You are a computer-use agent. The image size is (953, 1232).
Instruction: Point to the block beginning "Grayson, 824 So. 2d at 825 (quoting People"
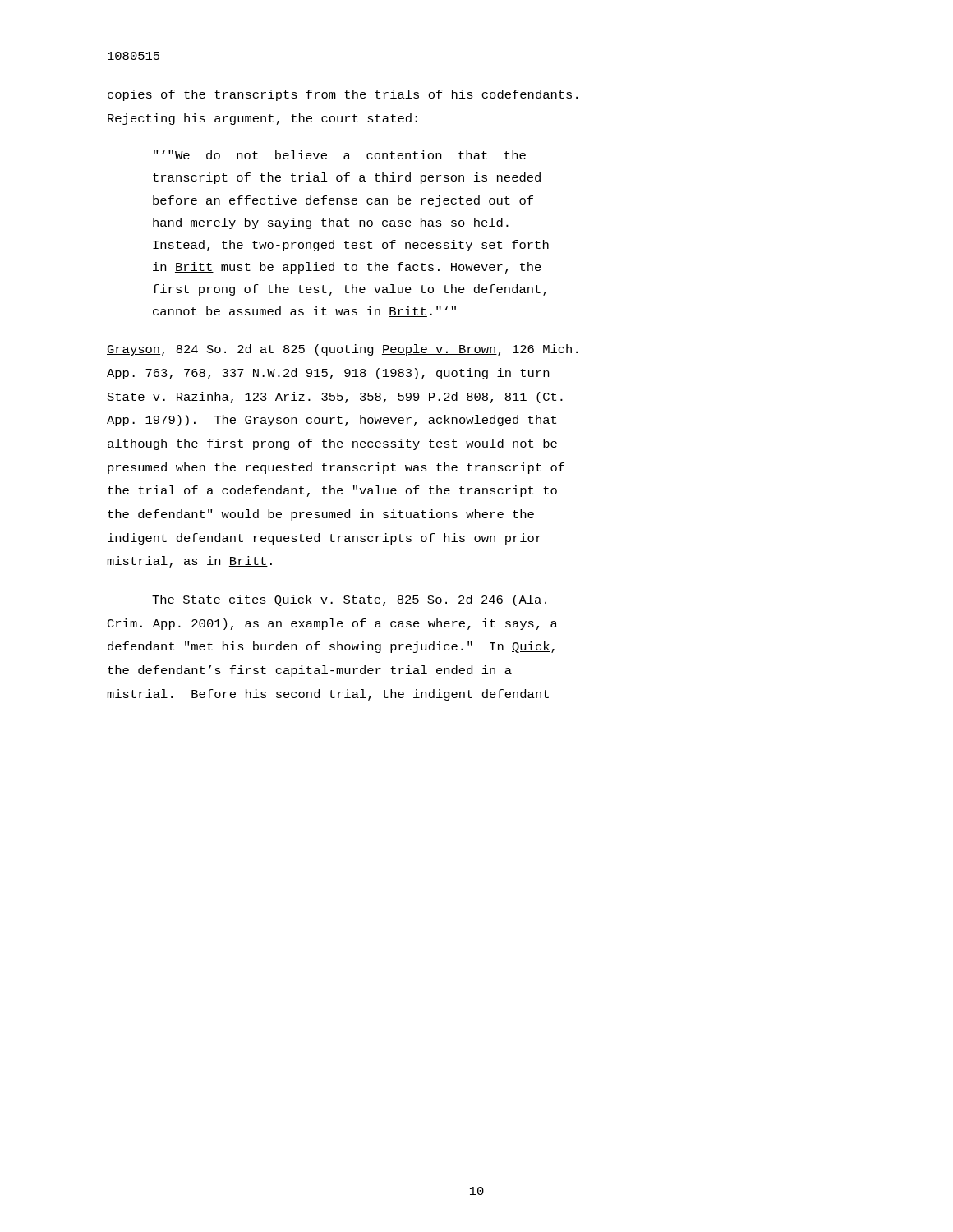[x=344, y=456]
